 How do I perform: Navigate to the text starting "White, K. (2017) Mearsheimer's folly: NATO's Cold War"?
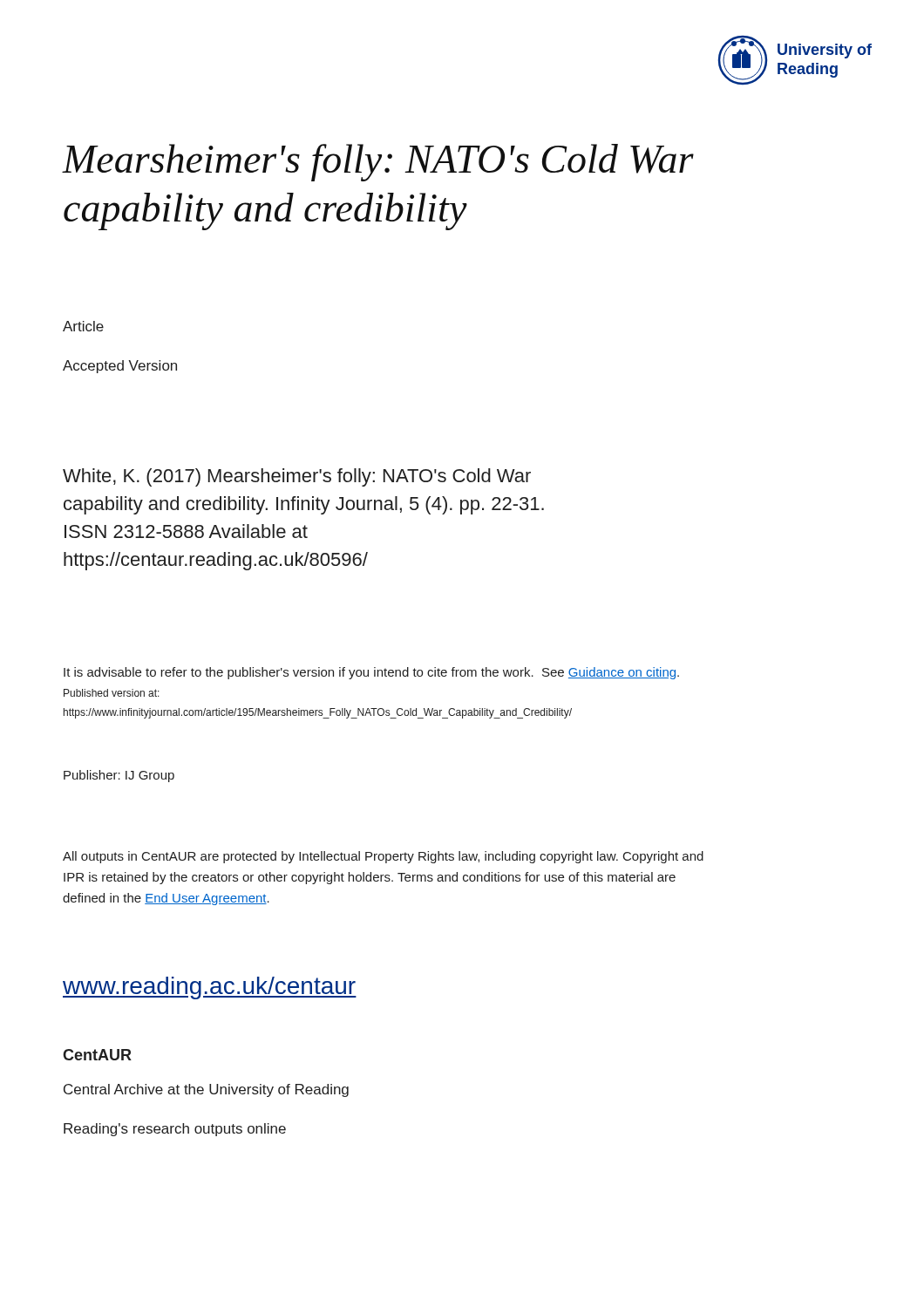tap(304, 517)
